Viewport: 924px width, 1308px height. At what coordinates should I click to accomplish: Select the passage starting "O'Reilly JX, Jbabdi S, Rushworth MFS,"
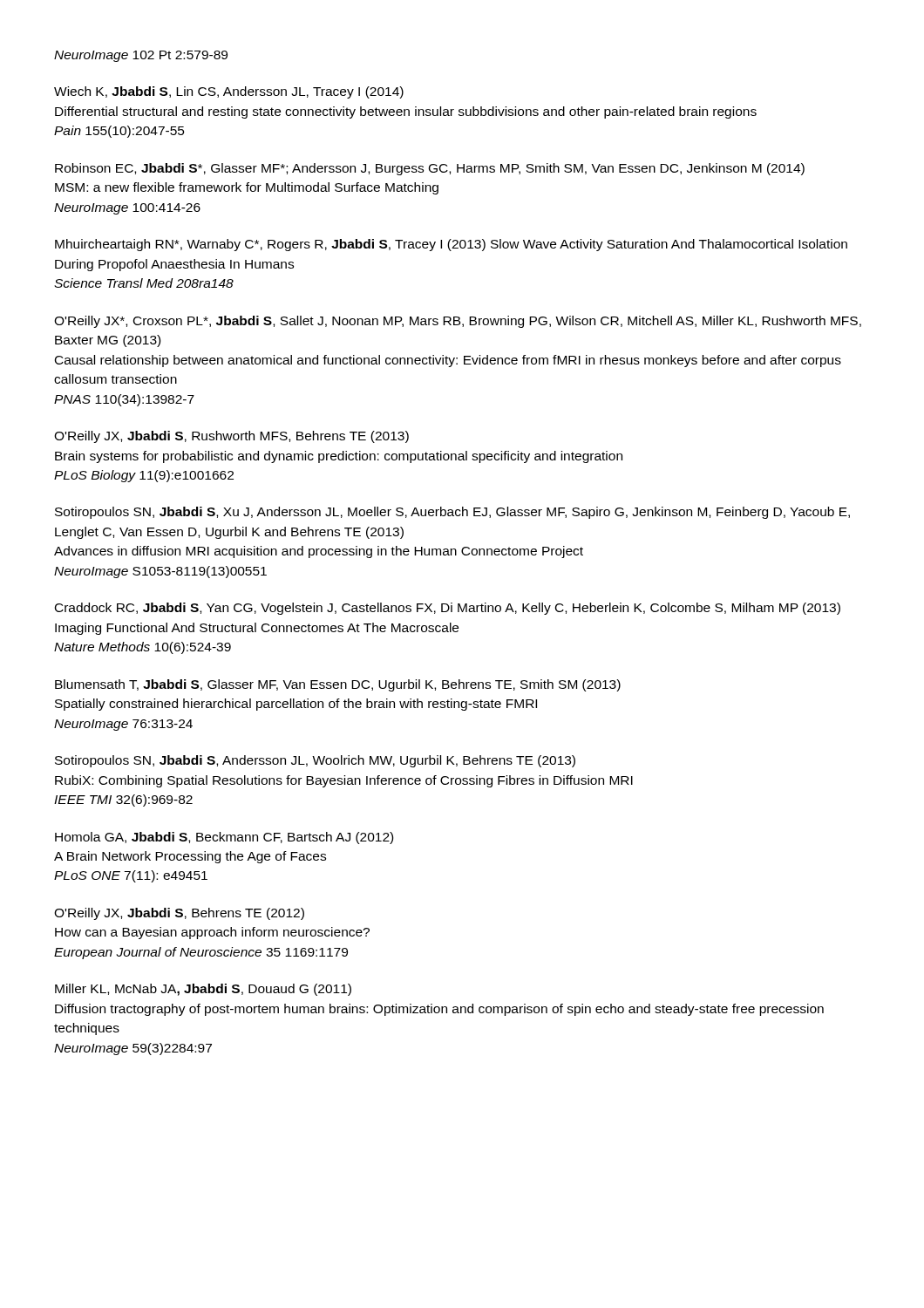tap(462, 456)
